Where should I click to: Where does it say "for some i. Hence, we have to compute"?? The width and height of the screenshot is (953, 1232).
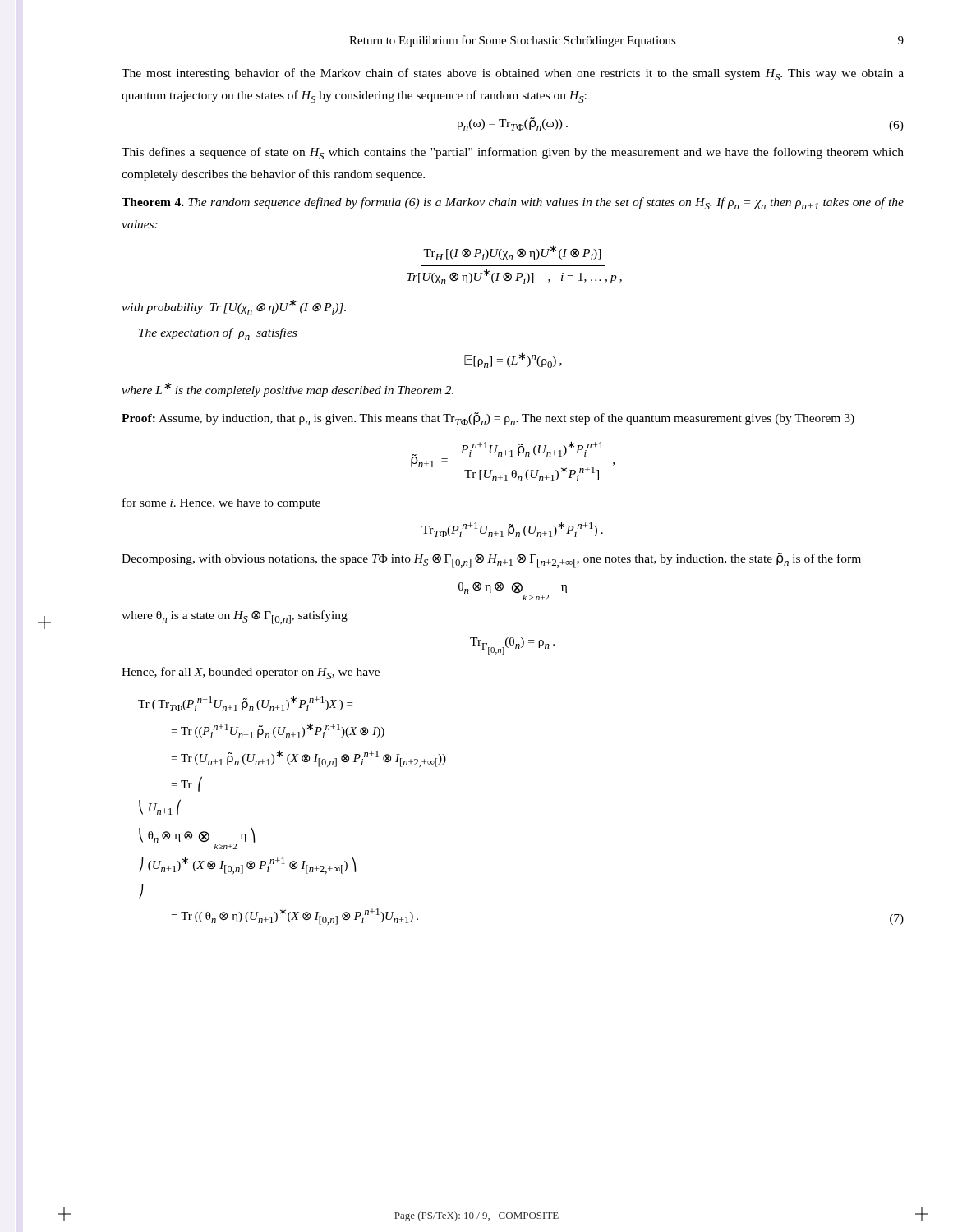[x=221, y=502]
